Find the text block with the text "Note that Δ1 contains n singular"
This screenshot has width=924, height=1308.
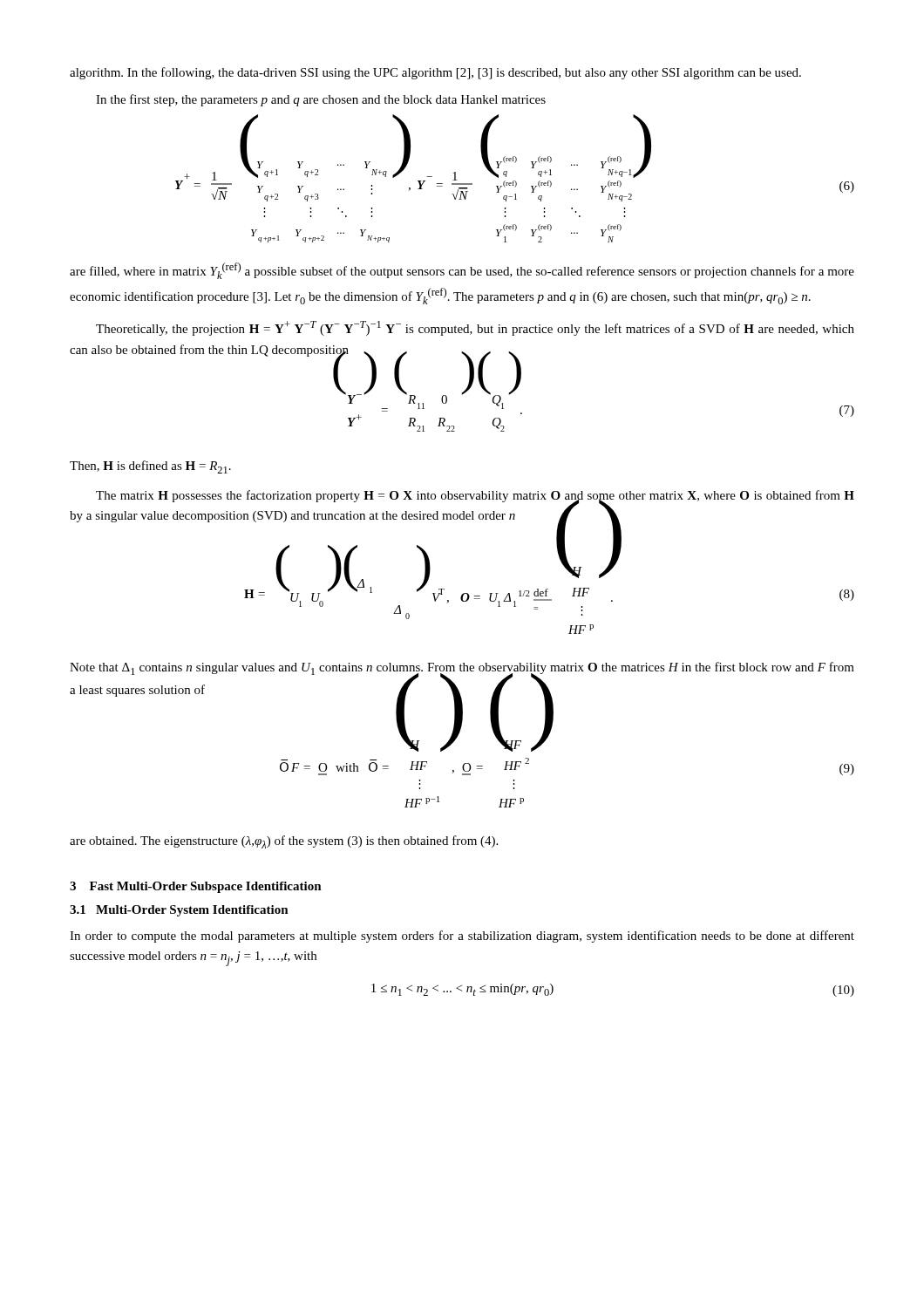[462, 678]
